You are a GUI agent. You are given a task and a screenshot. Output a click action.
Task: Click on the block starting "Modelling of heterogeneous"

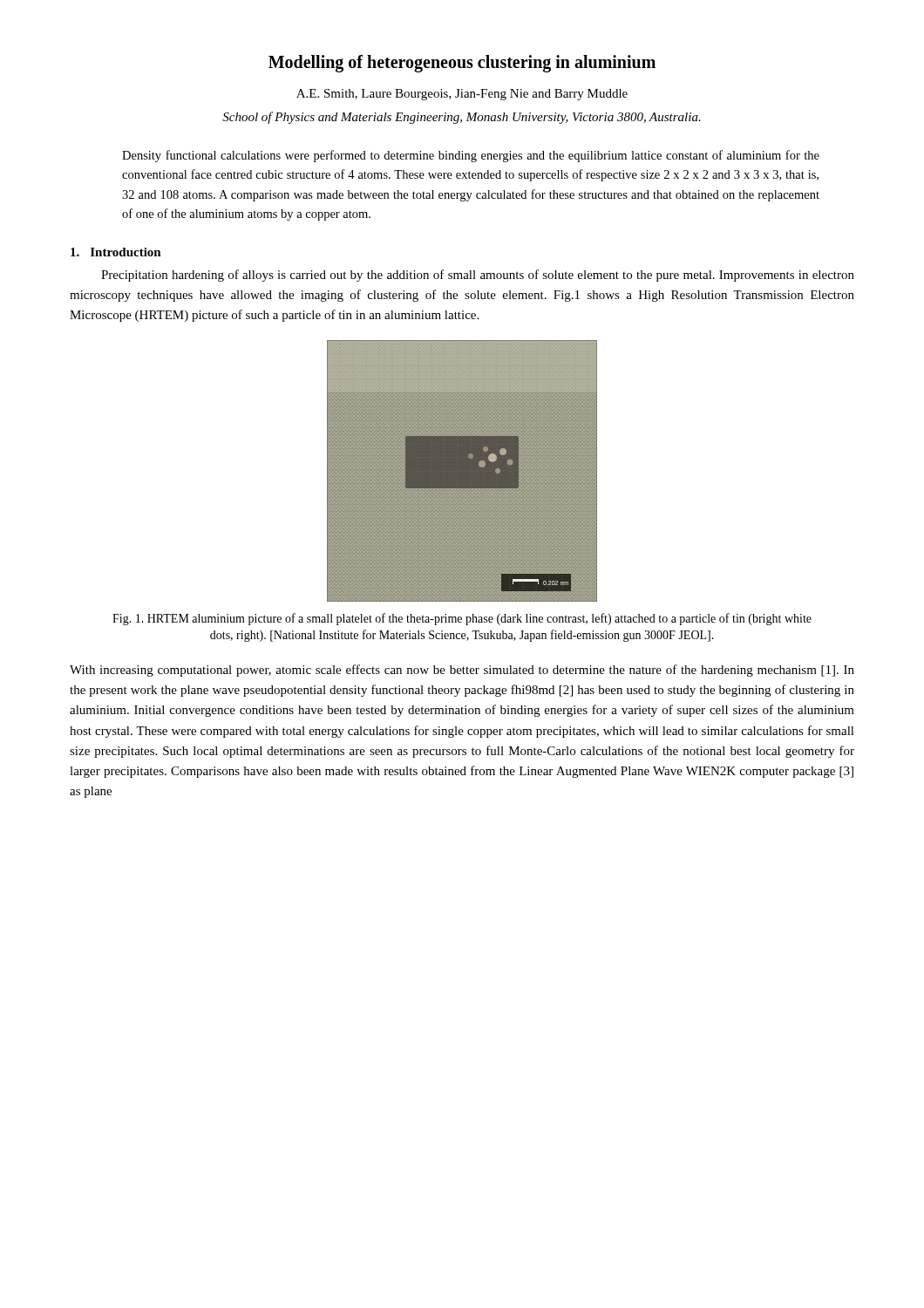462,62
